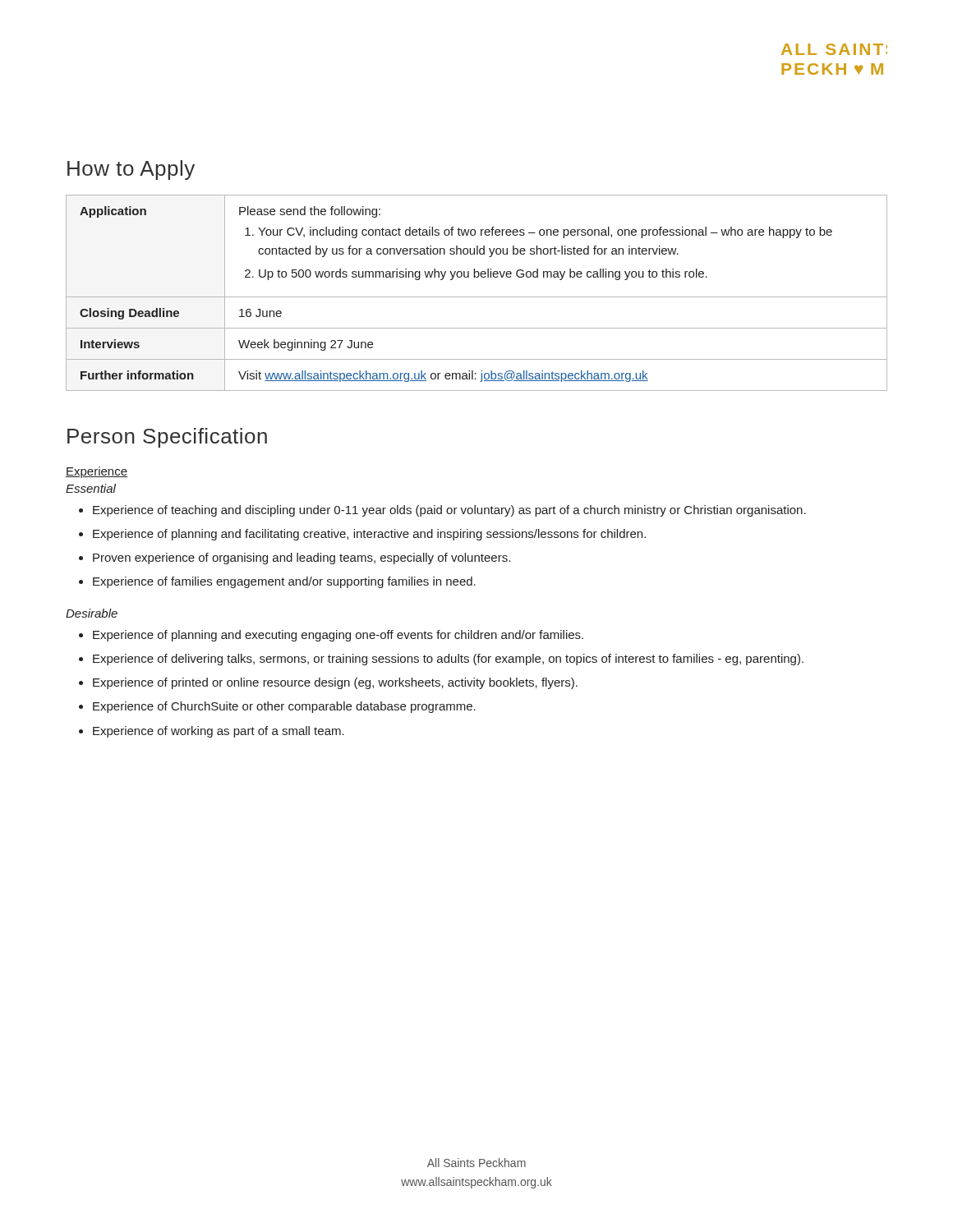Select the list item containing "Experience of teaching"

pos(449,509)
